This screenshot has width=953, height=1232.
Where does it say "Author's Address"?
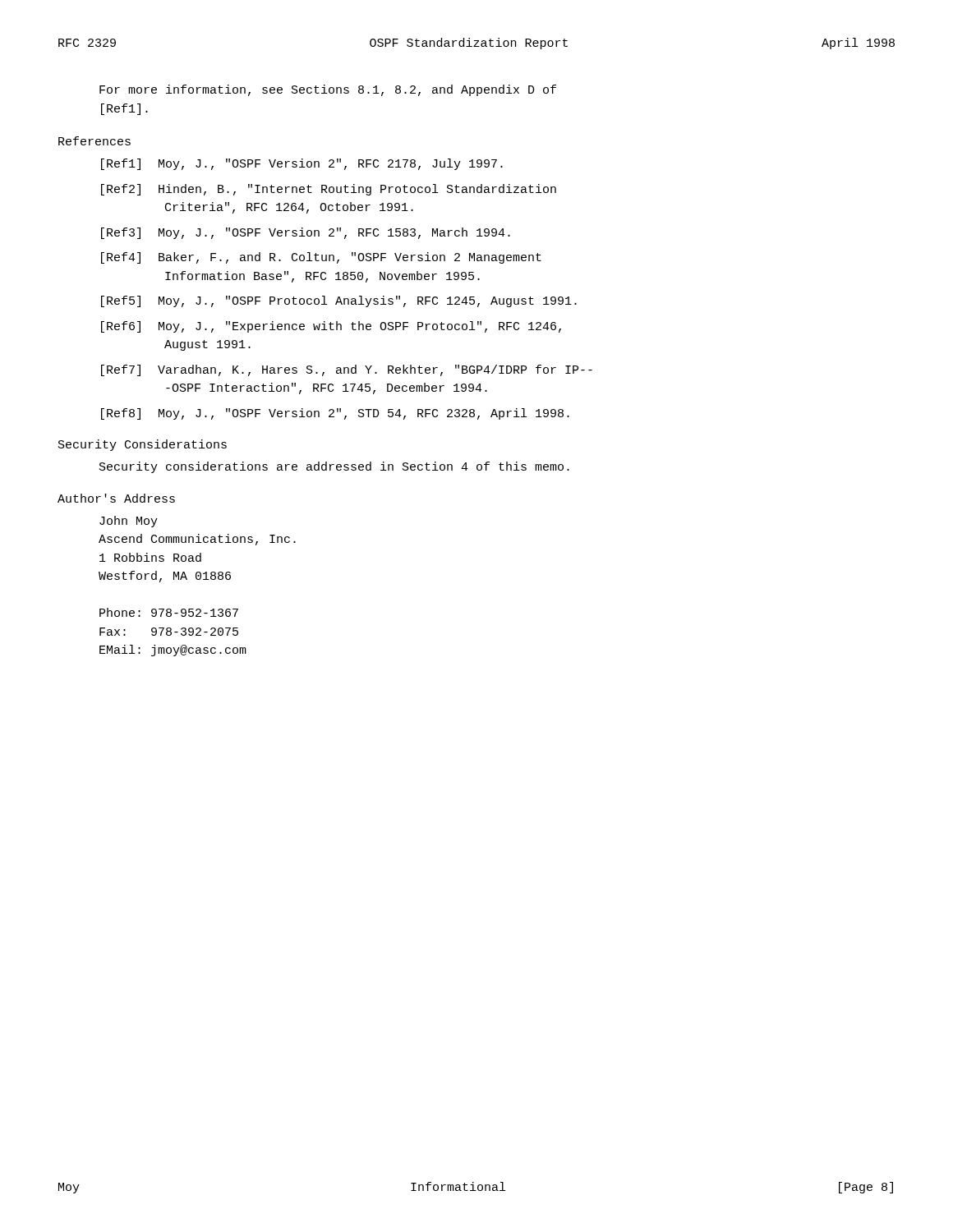[x=117, y=499]
